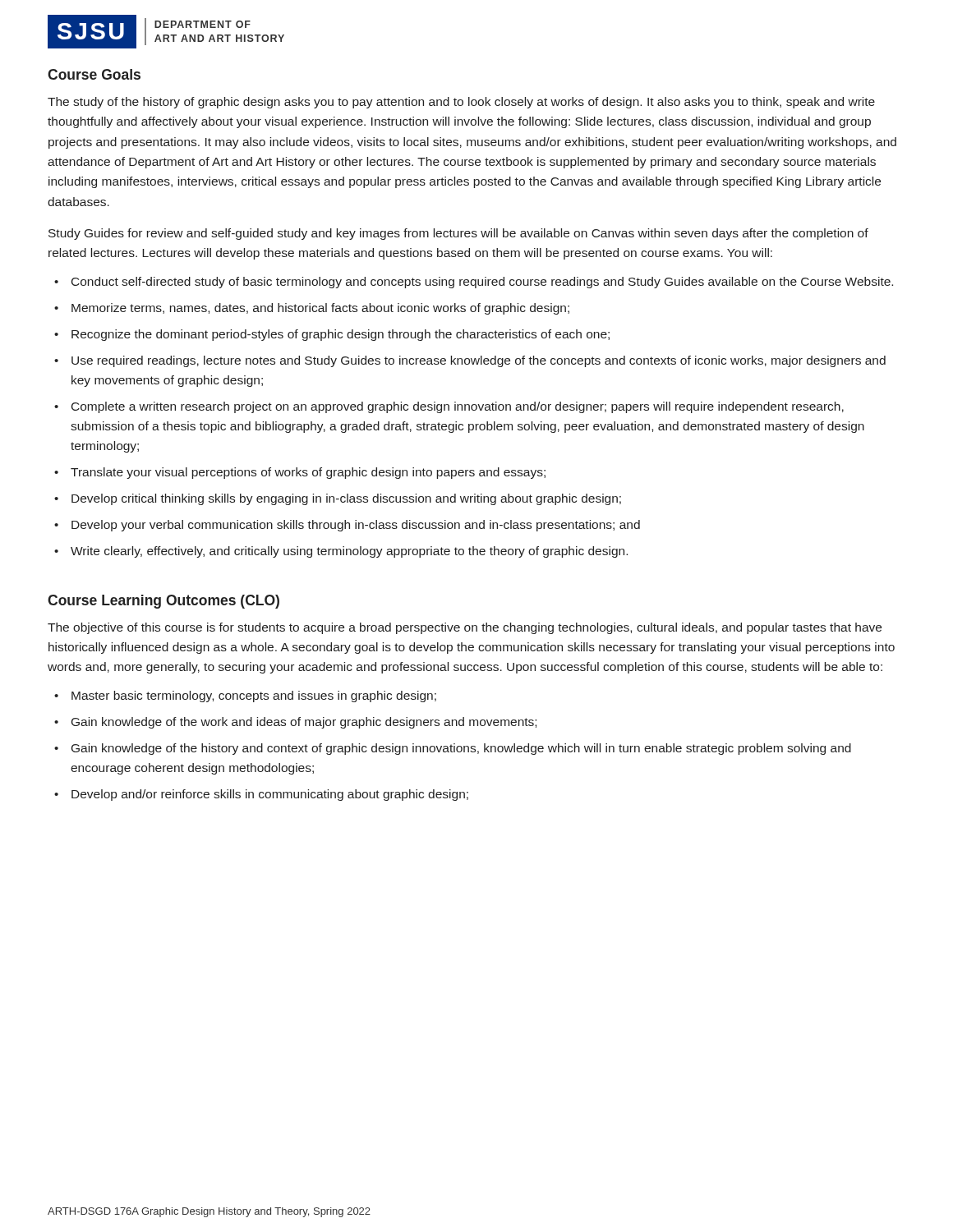
Task: Find the region starting "Conduct self-directed study of basic terminology and concepts"
Action: tap(476, 281)
